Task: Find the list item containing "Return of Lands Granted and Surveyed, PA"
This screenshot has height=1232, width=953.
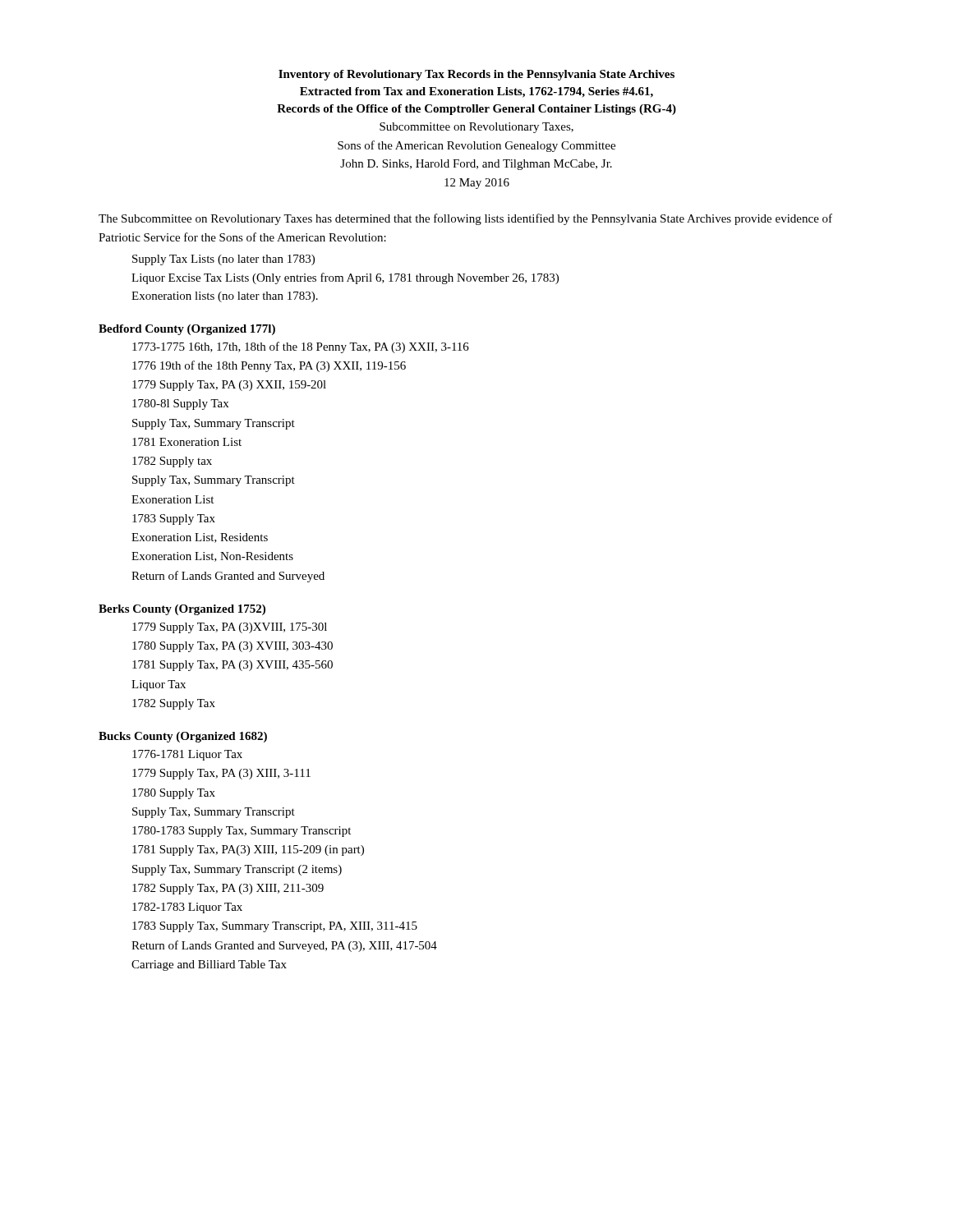Action: [x=284, y=945]
